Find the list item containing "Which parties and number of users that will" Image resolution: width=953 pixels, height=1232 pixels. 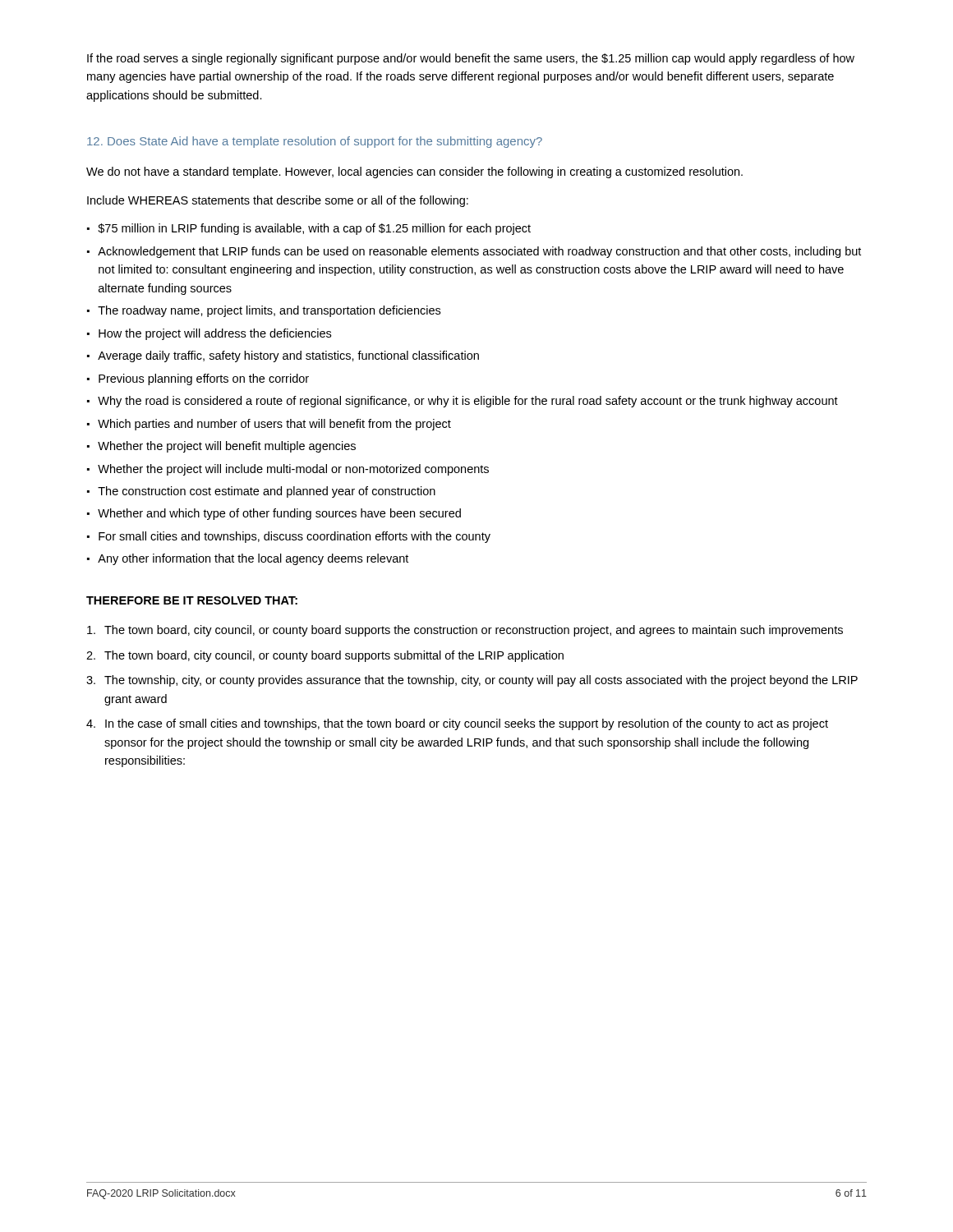pyautogui.click(x=274, y=423)
